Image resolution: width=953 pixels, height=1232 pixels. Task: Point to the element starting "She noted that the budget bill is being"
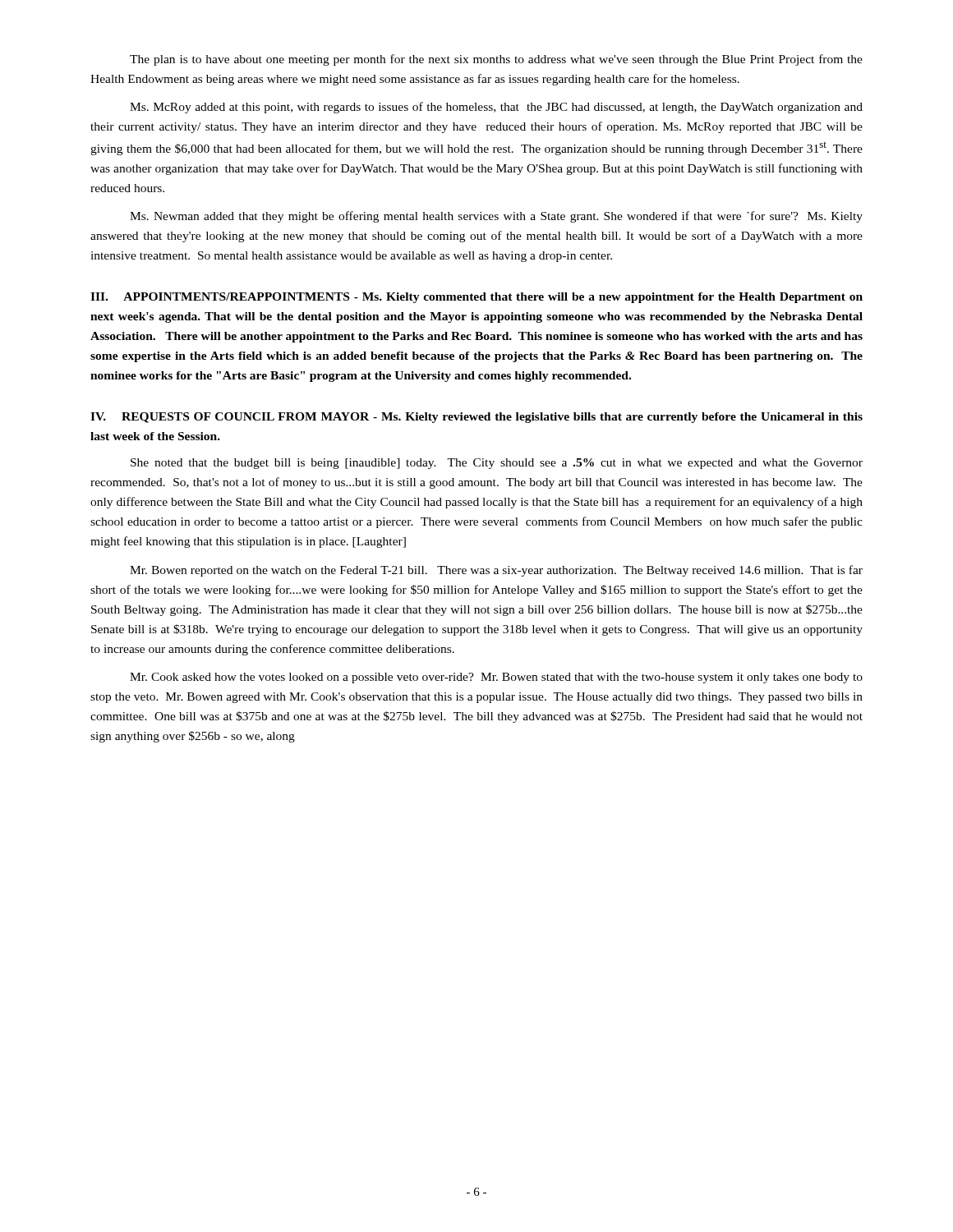[476, 502]
